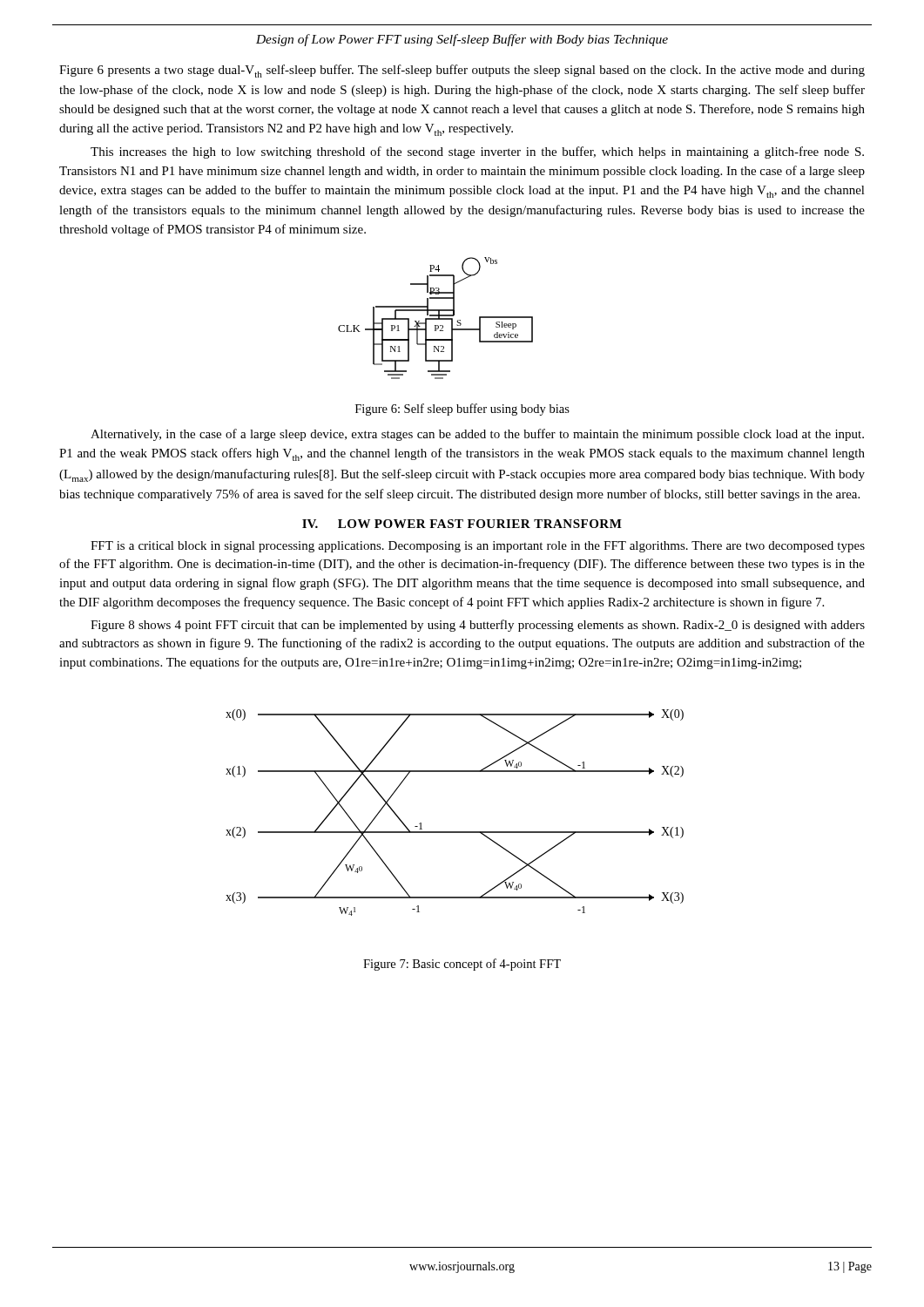The height and width of the screenshot is (1307, 924).
Task: Navigate to the text starting "This increases the high"
Action: click(462, 191)
